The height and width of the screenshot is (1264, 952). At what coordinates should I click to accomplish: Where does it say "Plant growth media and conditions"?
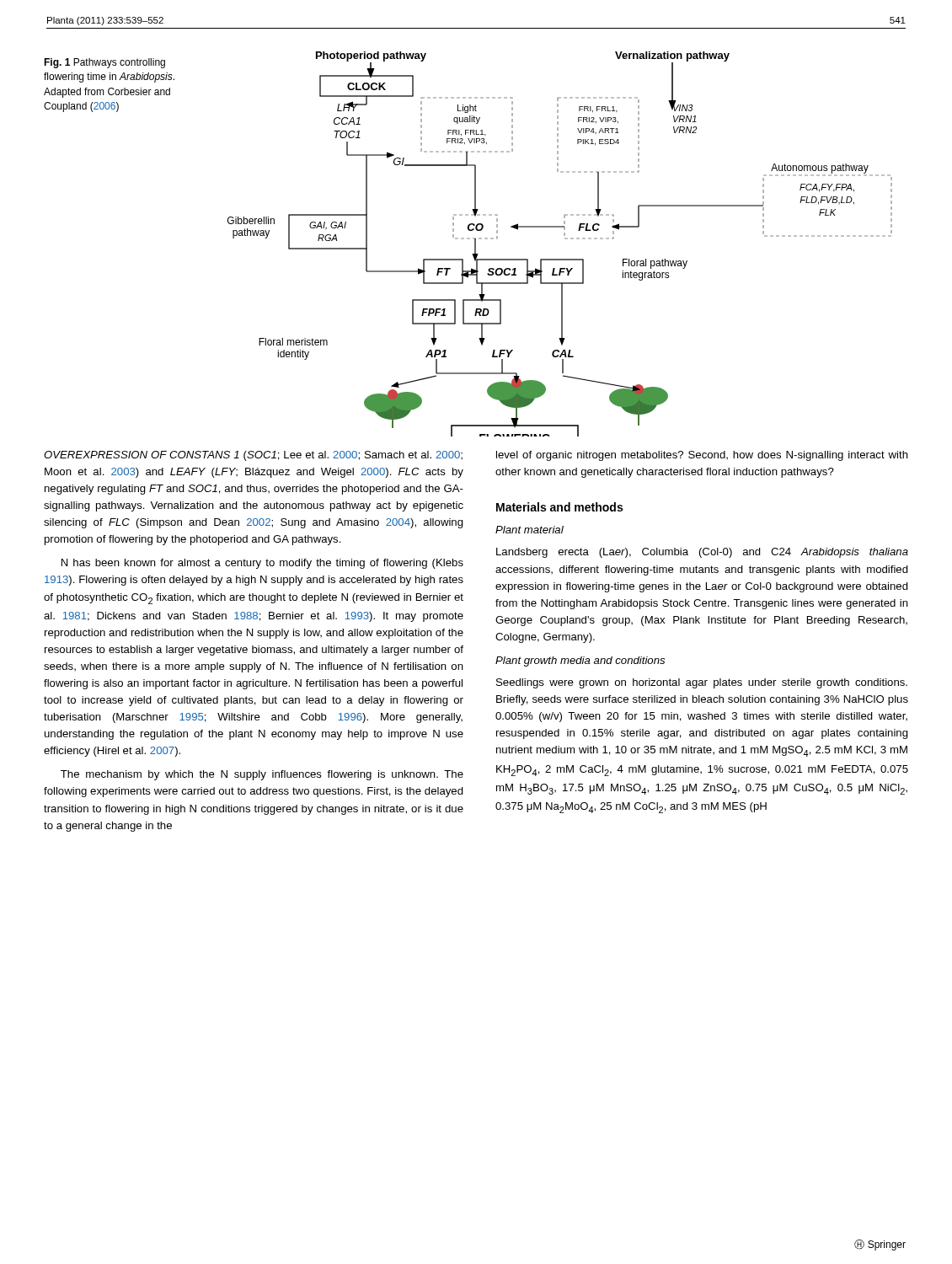[x=580, y=661]
